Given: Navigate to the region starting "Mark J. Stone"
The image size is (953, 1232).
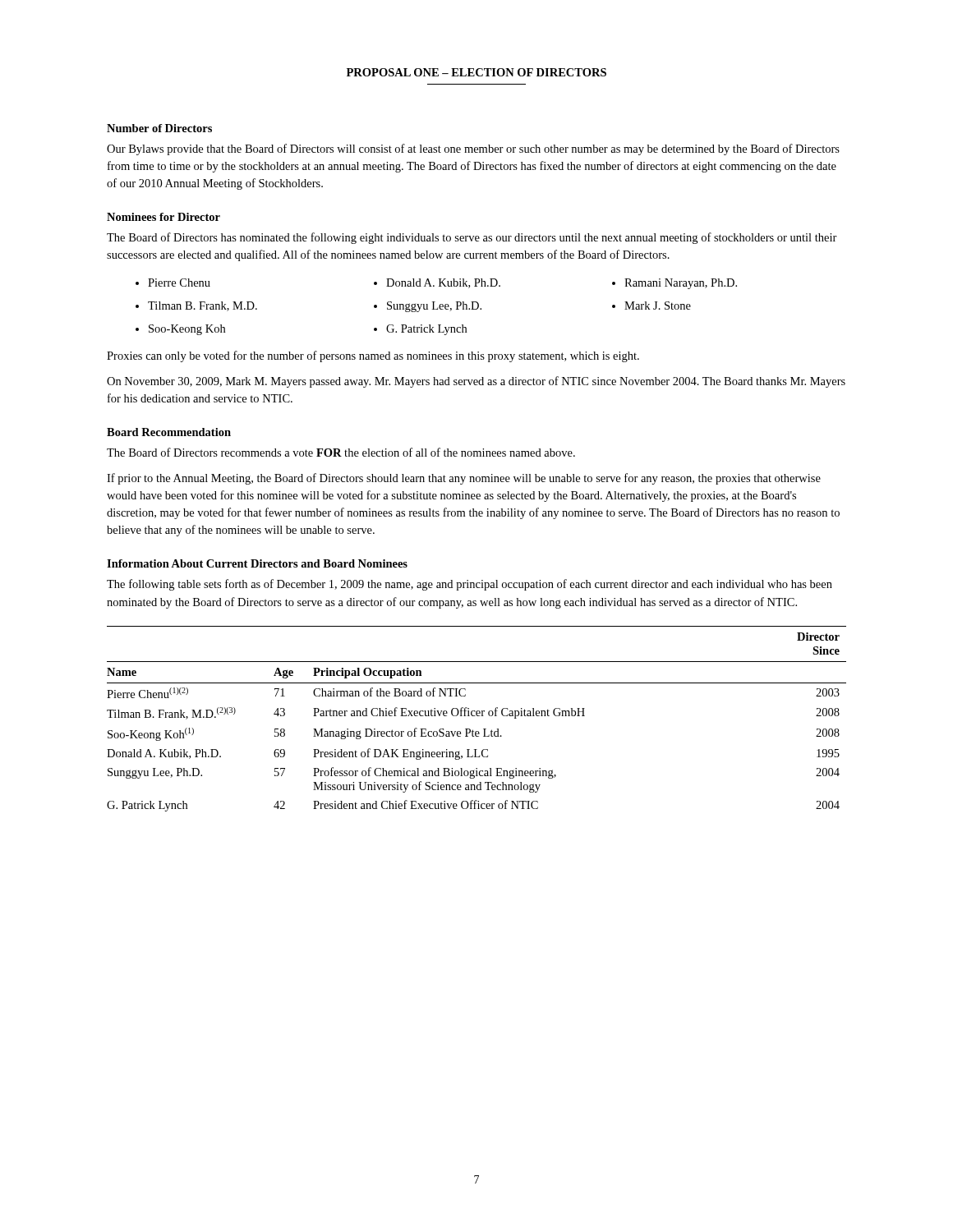Looking at the screenshot, I should [x=658, y=306].
